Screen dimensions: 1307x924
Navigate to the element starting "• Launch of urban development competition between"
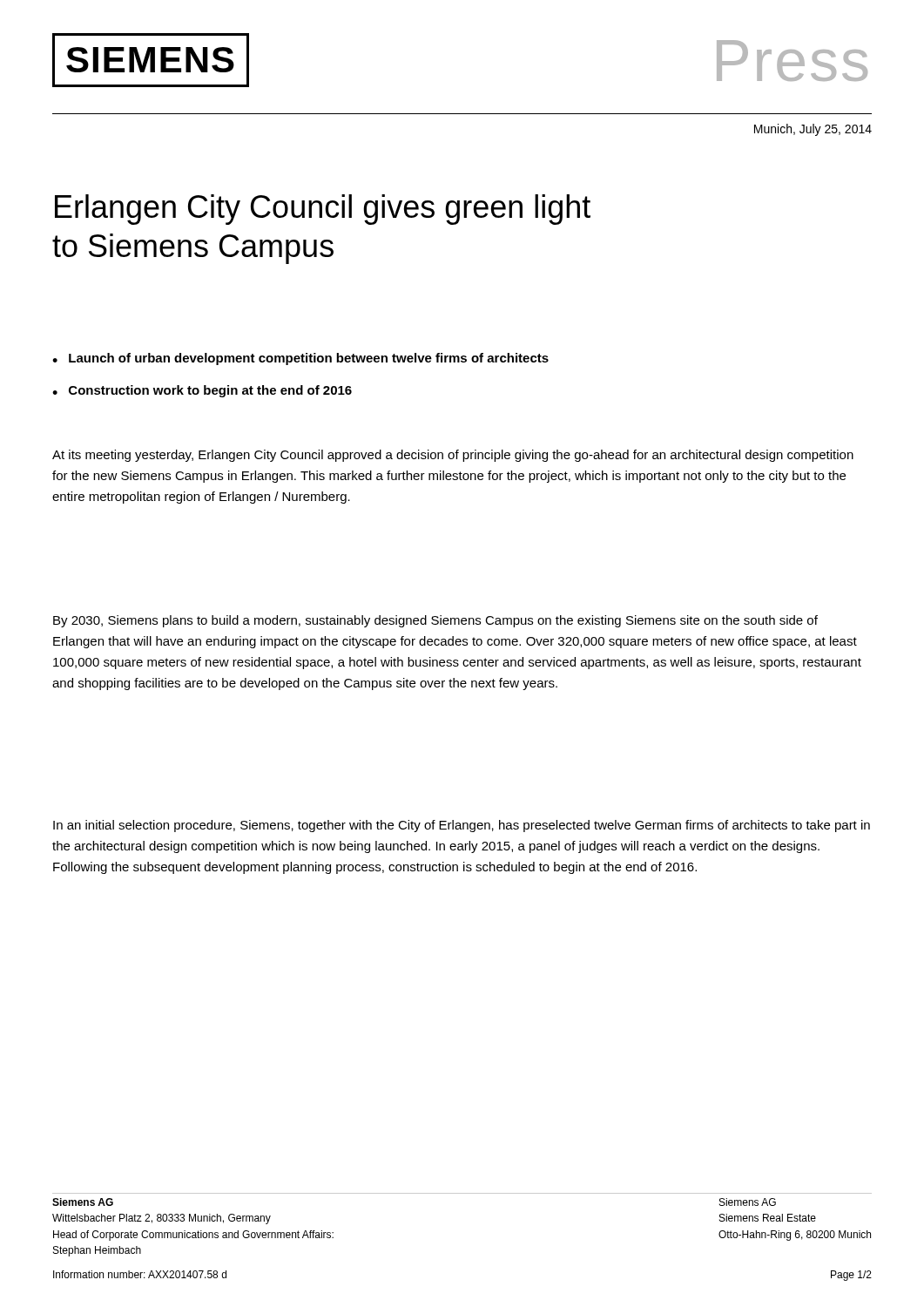tap(301, 360)
